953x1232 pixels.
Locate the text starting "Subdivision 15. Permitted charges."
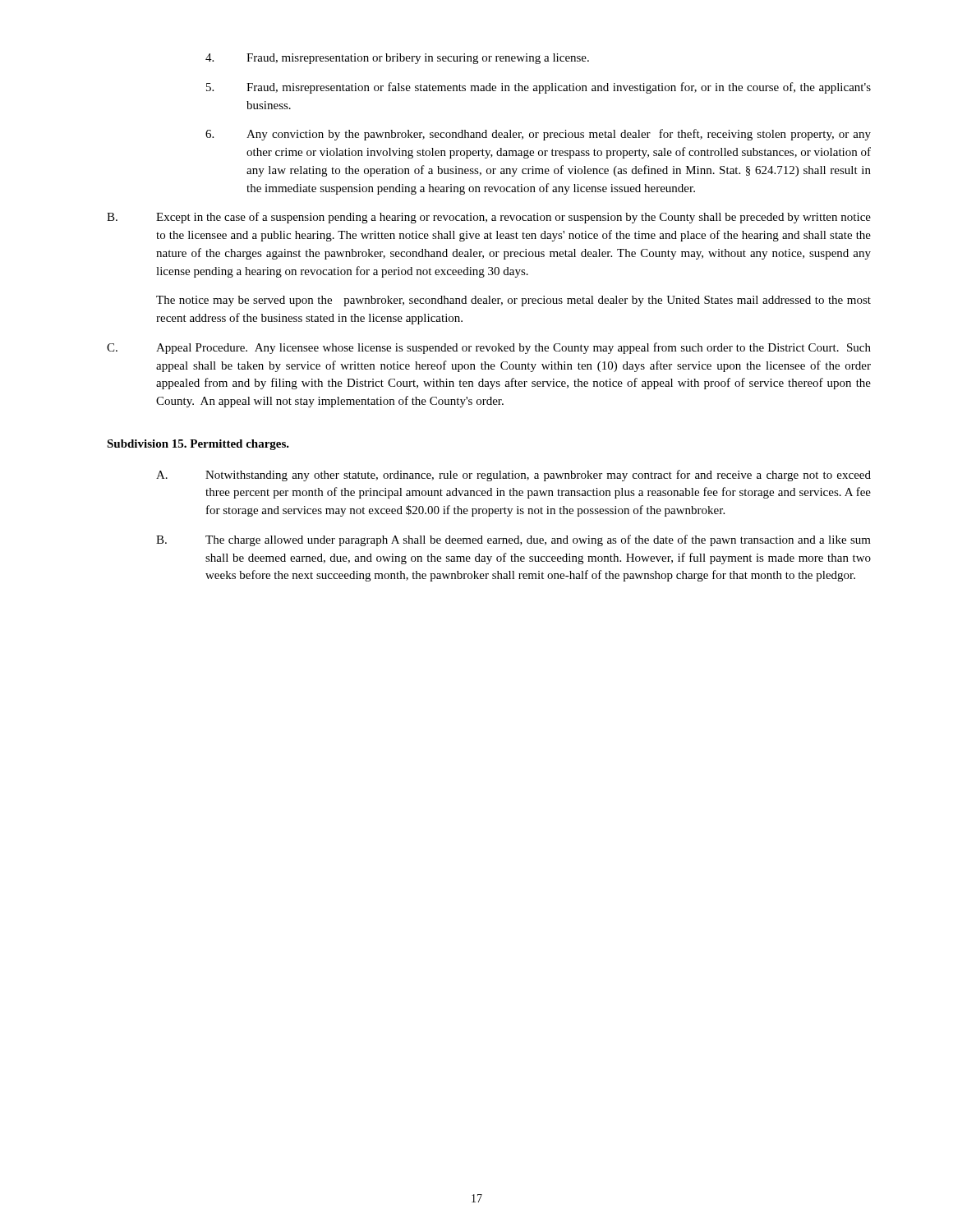198,443
